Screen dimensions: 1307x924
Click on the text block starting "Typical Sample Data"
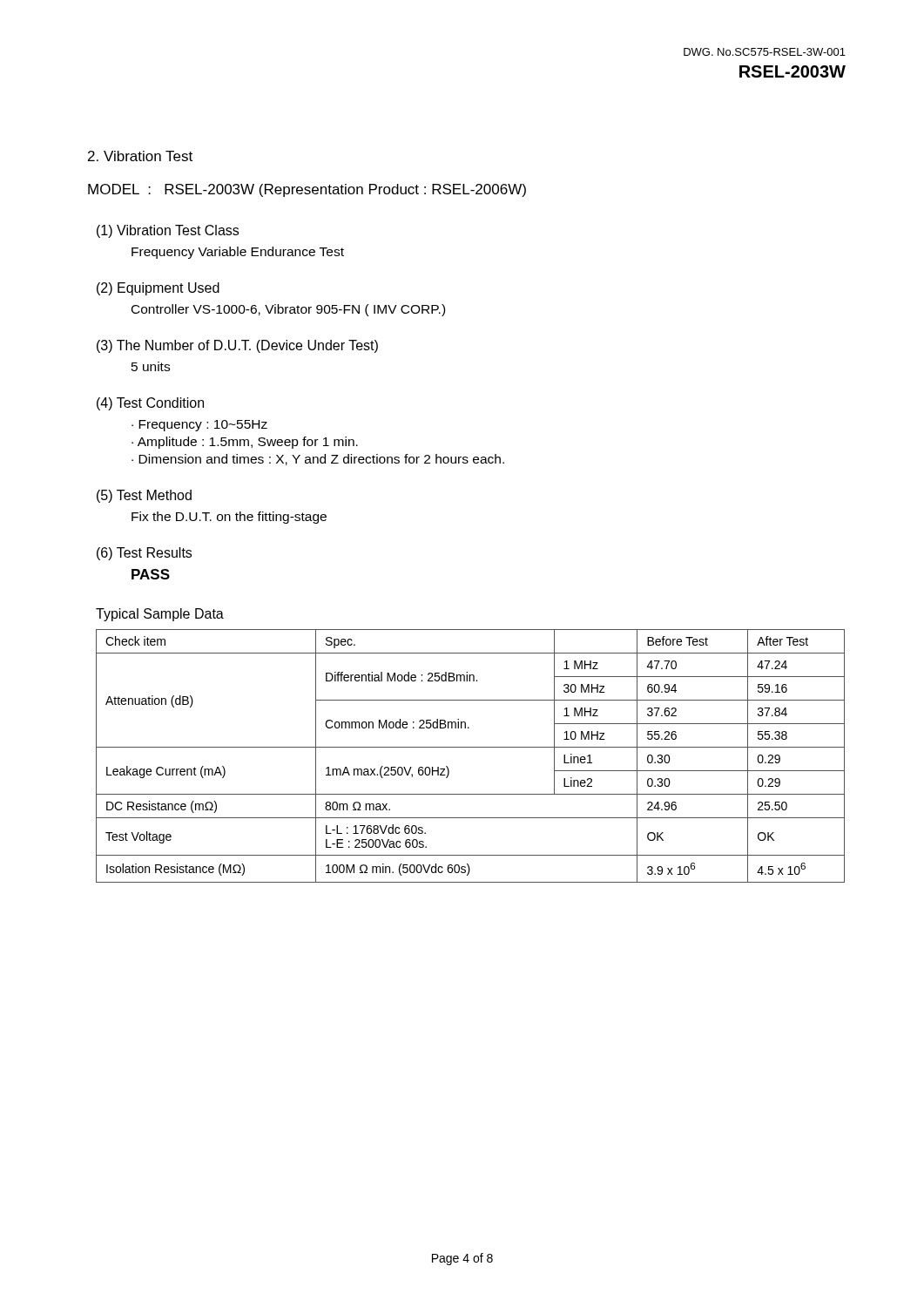[160, 614]
